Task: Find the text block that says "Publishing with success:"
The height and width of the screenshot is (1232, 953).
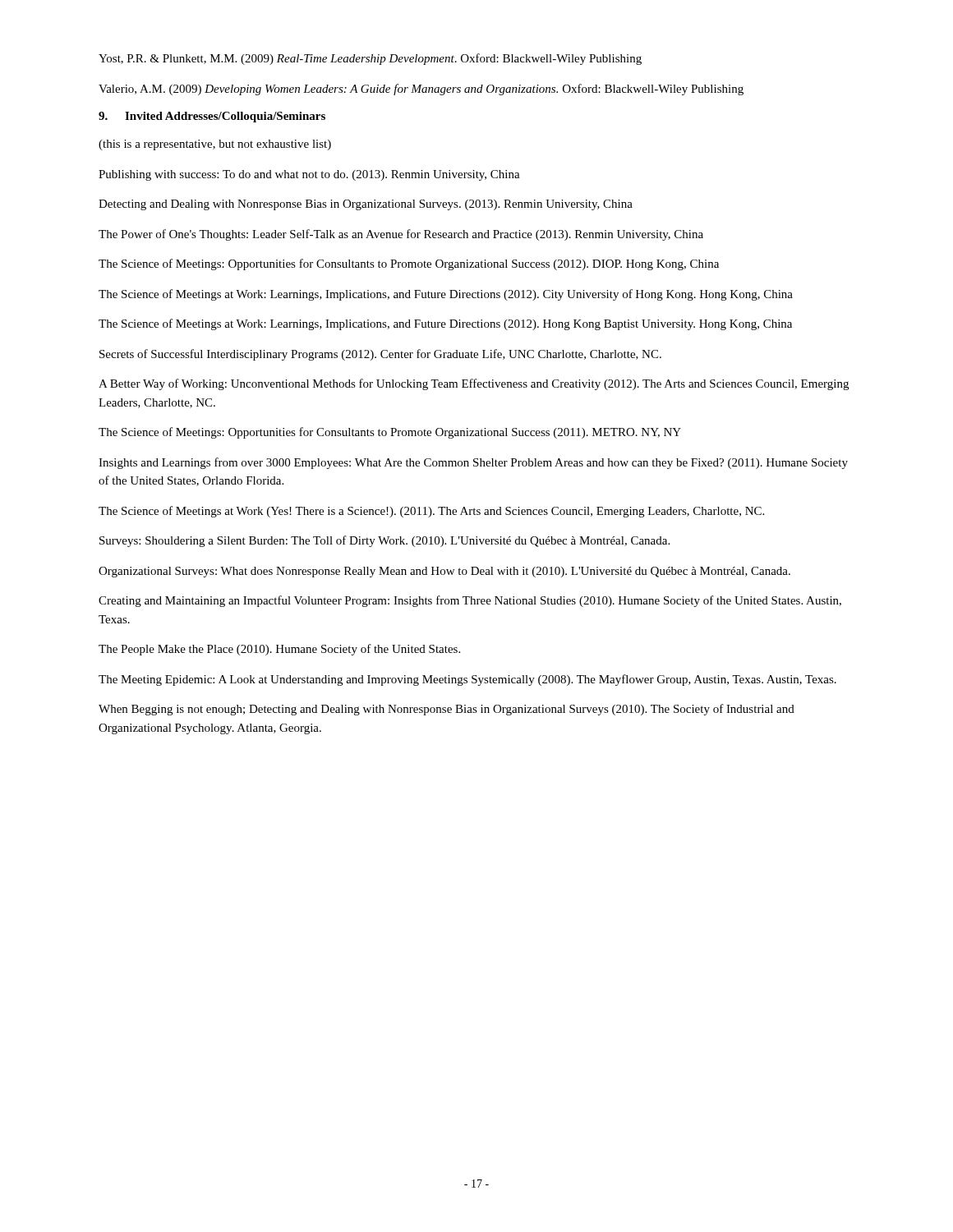Action: [x=309, y=174]
